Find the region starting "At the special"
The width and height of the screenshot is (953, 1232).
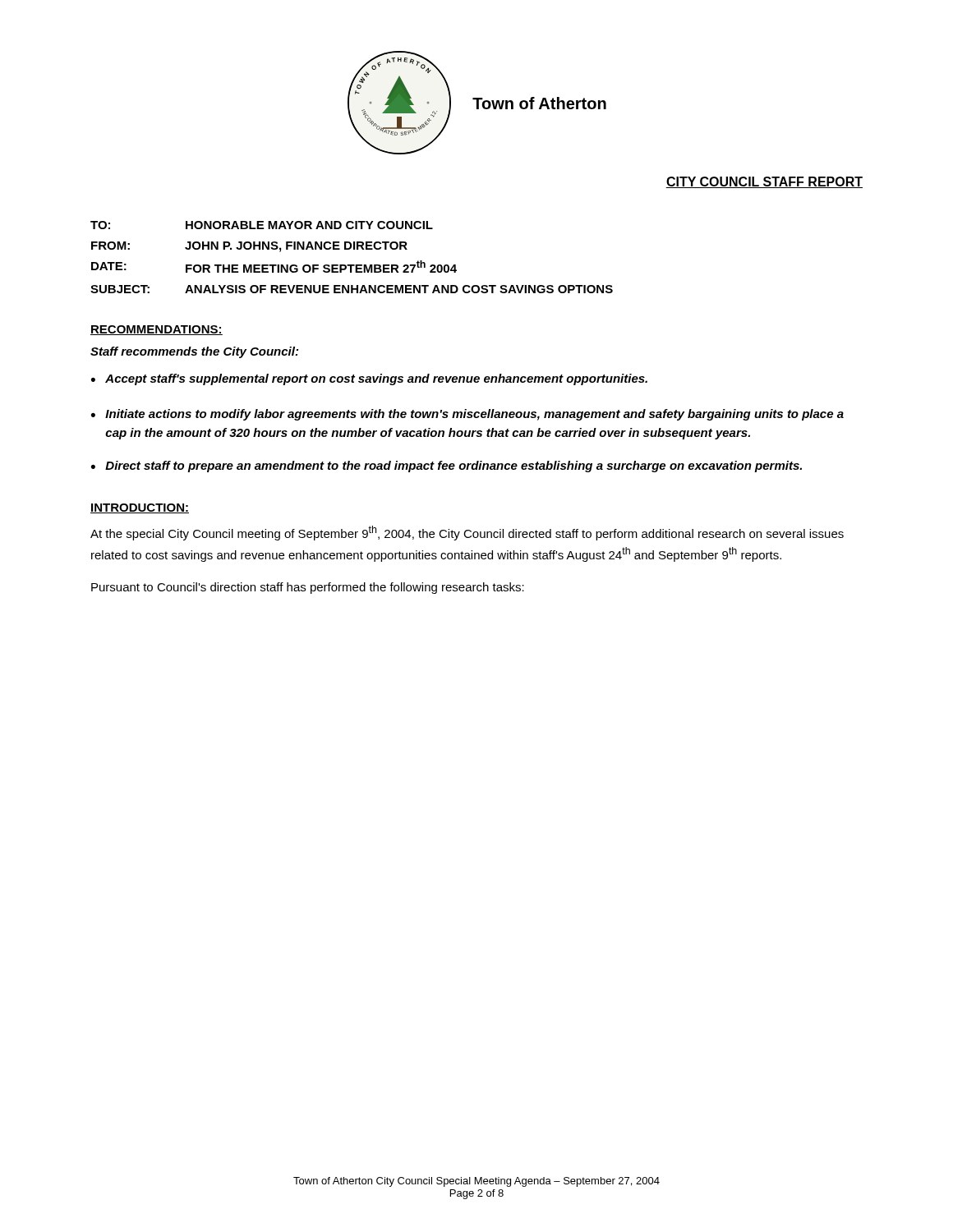[x=467, y=543]
